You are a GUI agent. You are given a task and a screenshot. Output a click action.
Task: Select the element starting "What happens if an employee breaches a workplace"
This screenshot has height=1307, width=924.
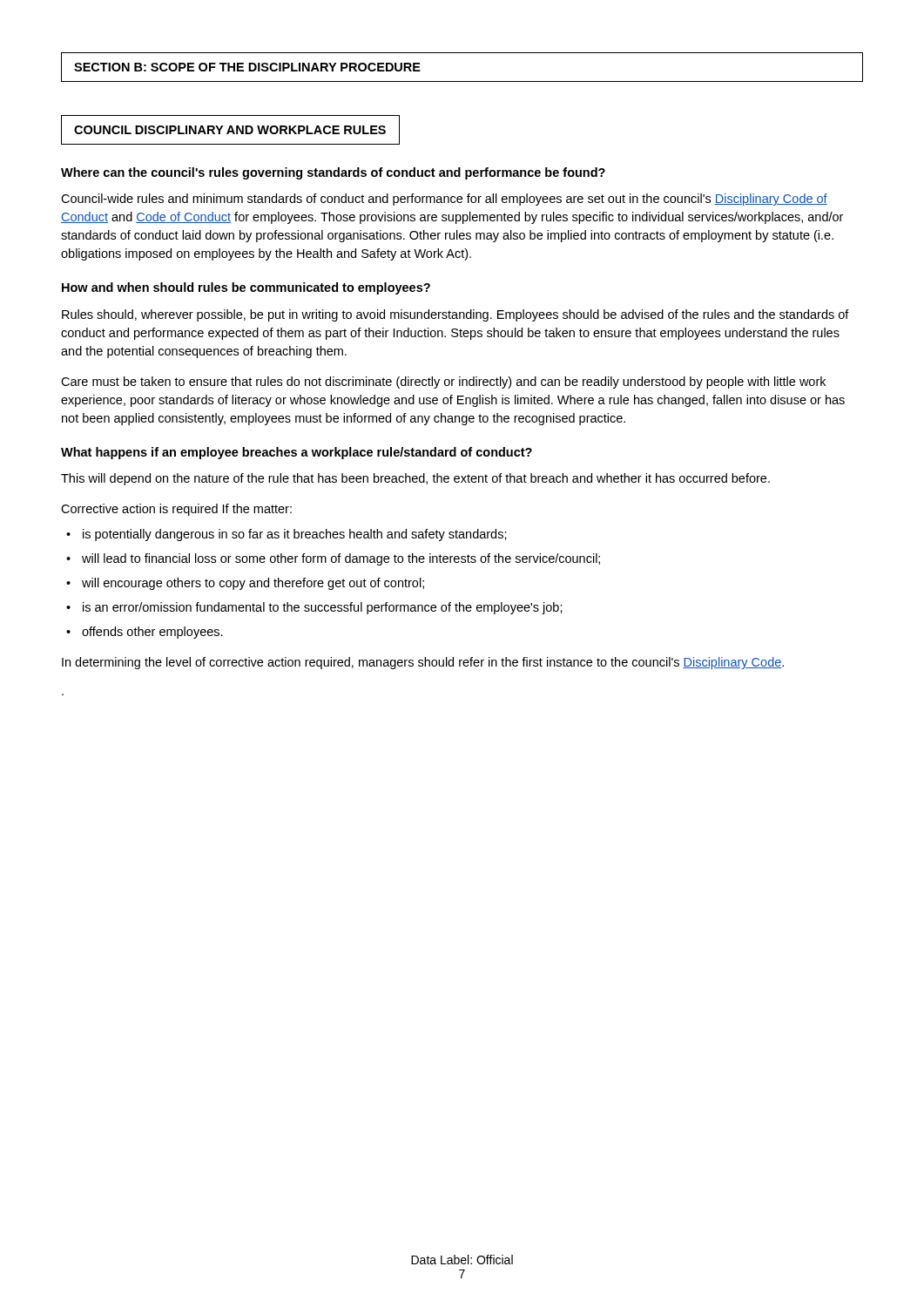pos(297,452)
